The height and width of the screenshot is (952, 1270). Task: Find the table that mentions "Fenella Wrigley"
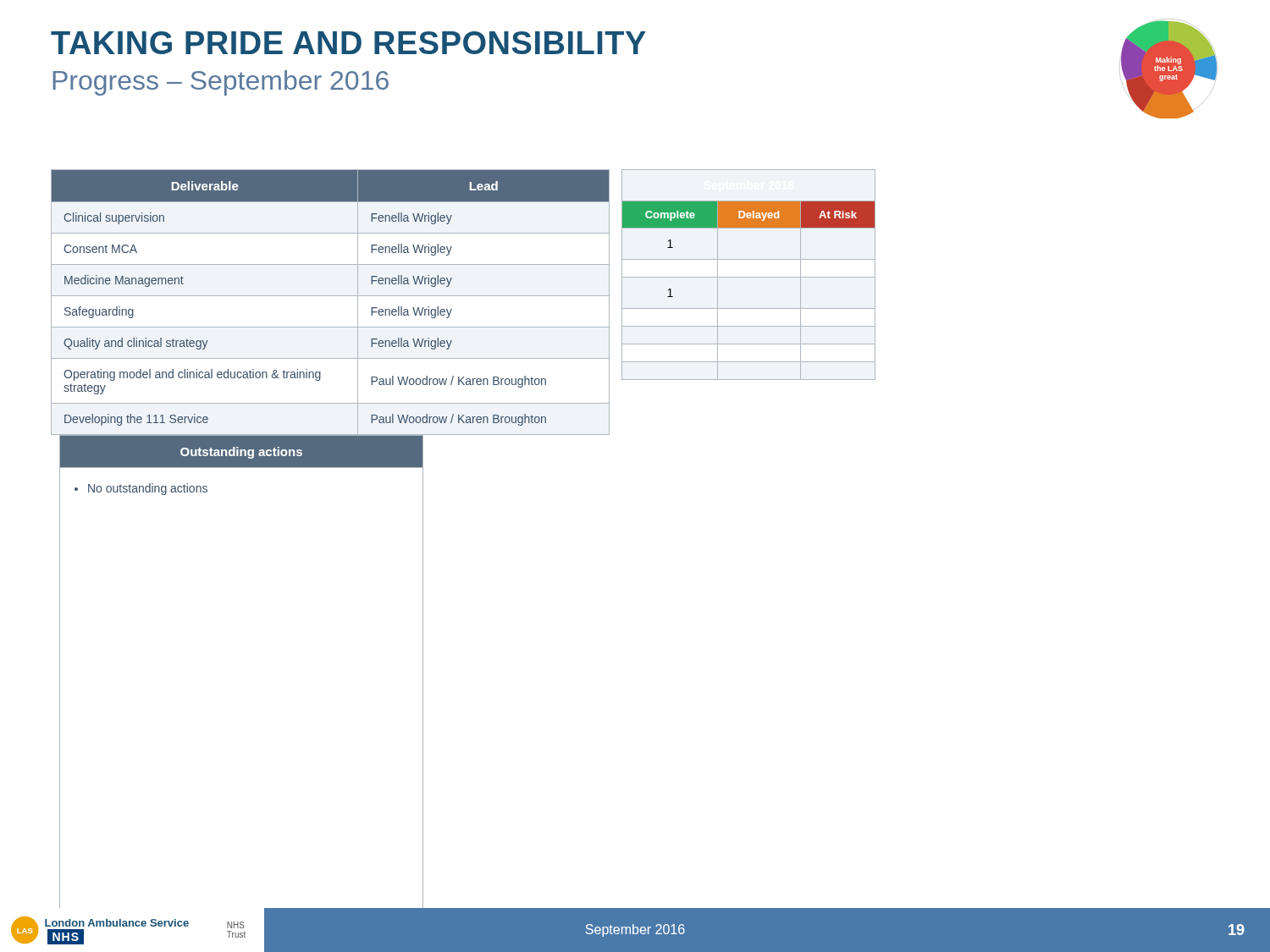click(x=330, y=302)
